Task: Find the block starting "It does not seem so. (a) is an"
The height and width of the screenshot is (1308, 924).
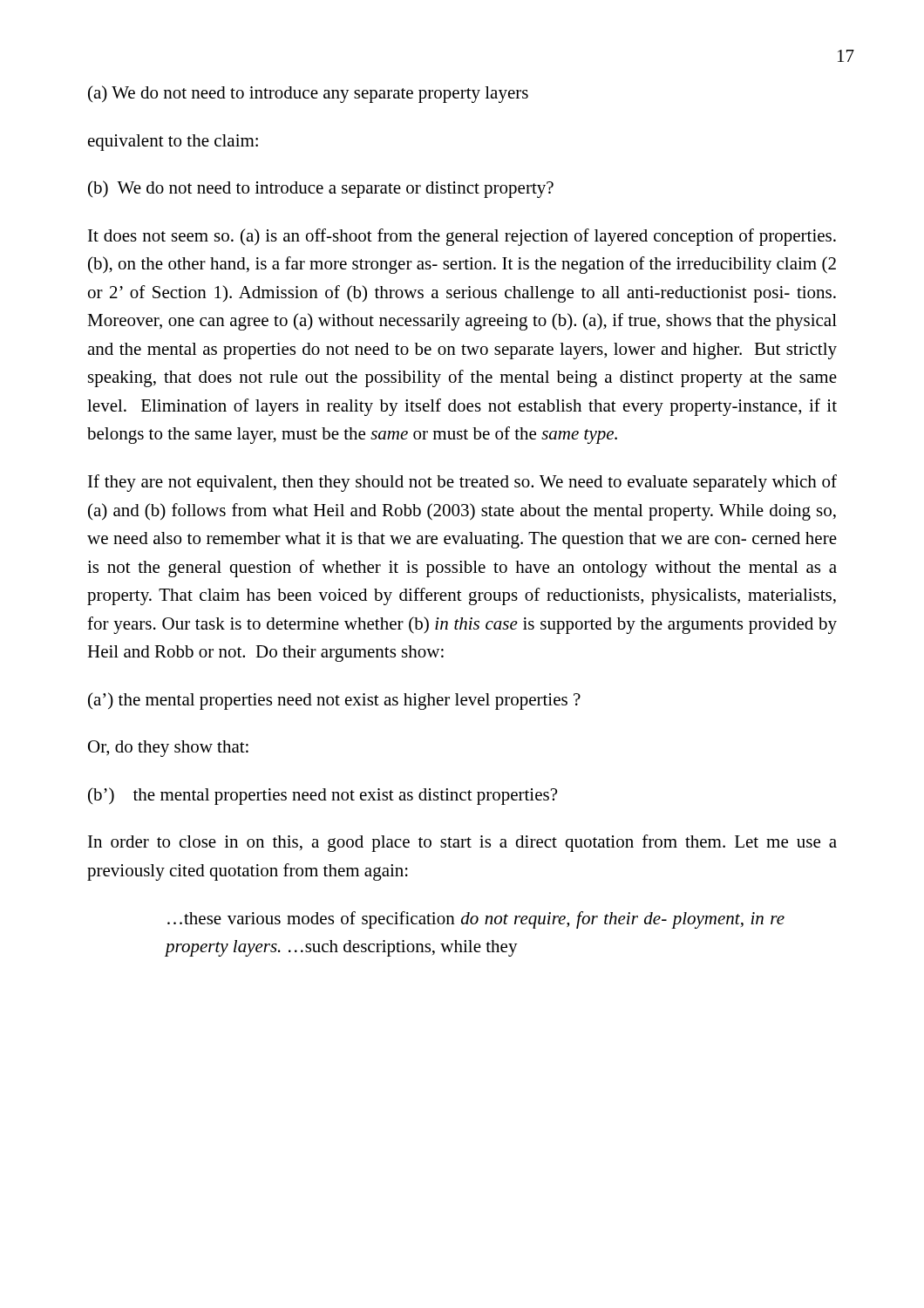Action: click(462, 334)
